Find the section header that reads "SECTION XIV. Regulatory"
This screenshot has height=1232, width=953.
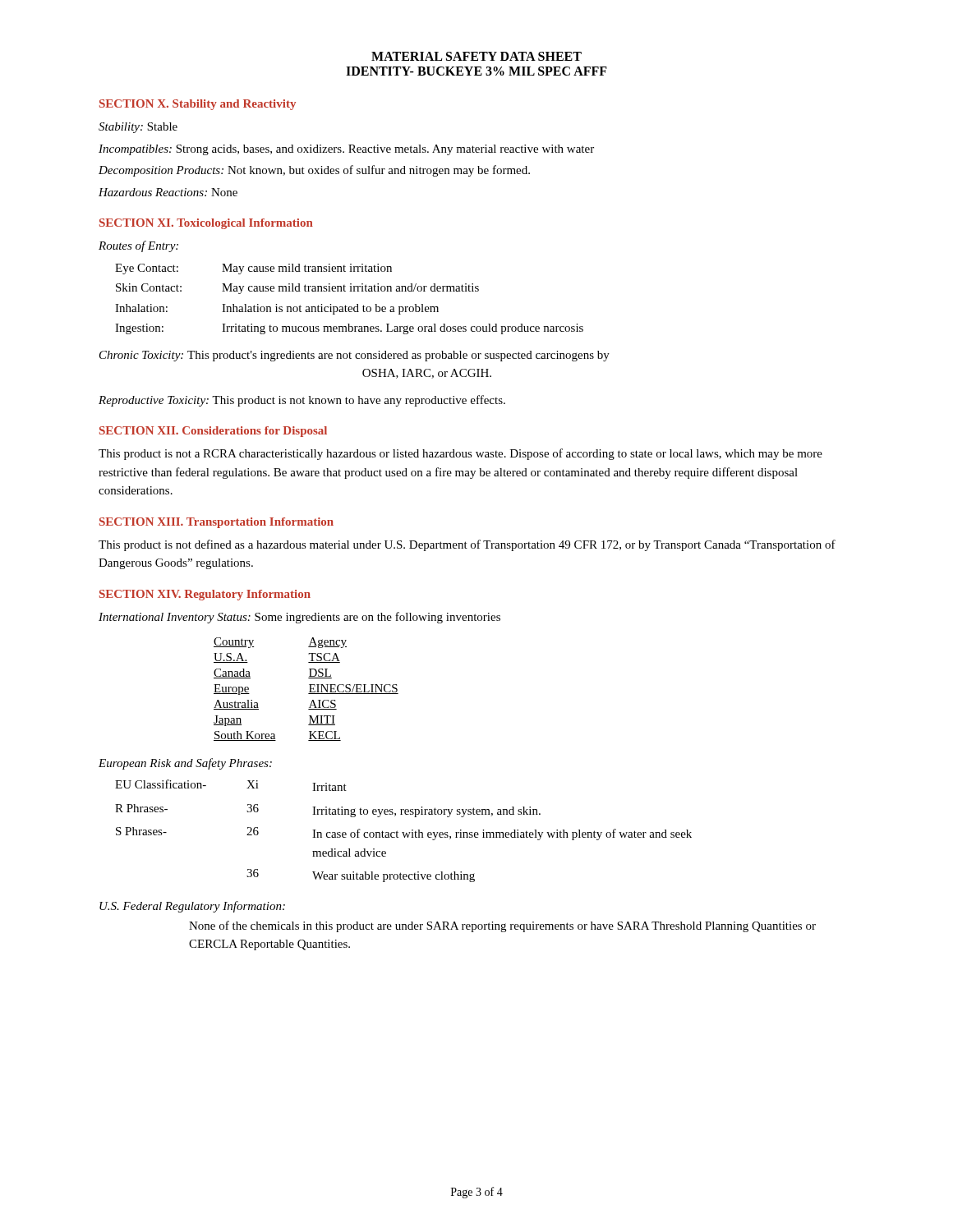coord(205,593)
